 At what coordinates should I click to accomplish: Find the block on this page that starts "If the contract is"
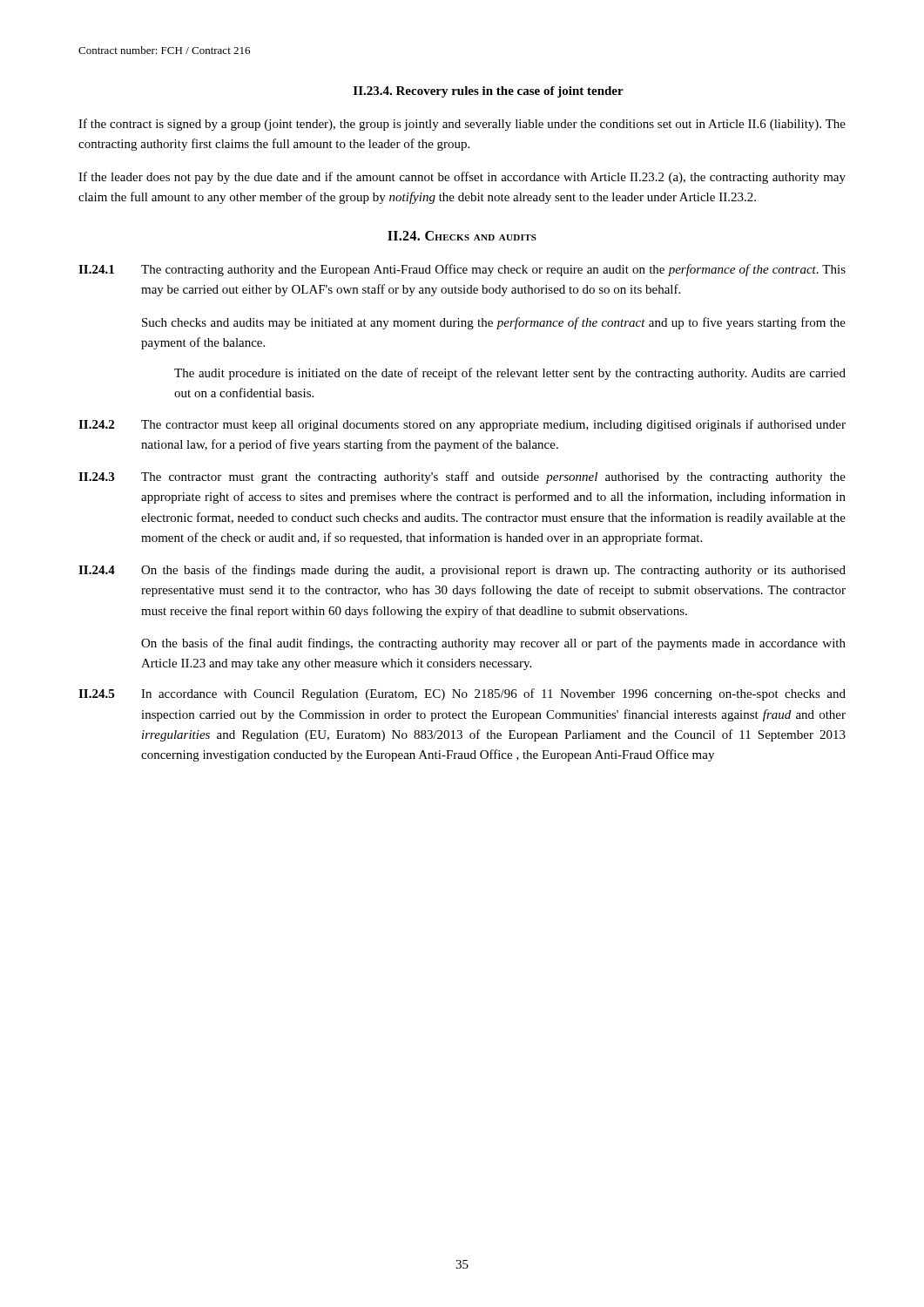point(462,134)
